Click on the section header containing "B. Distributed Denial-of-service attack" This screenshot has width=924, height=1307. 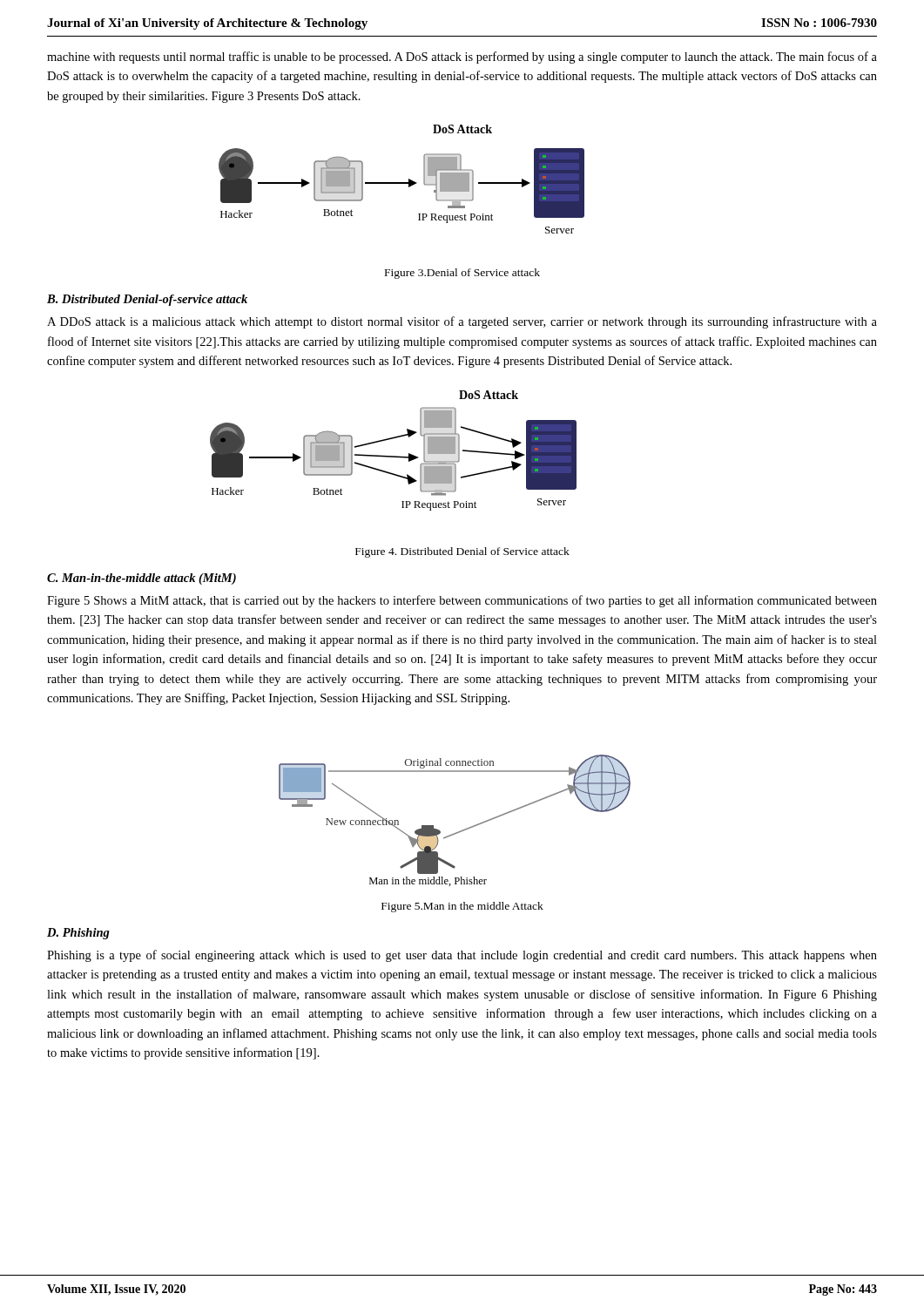pos(147,299)
